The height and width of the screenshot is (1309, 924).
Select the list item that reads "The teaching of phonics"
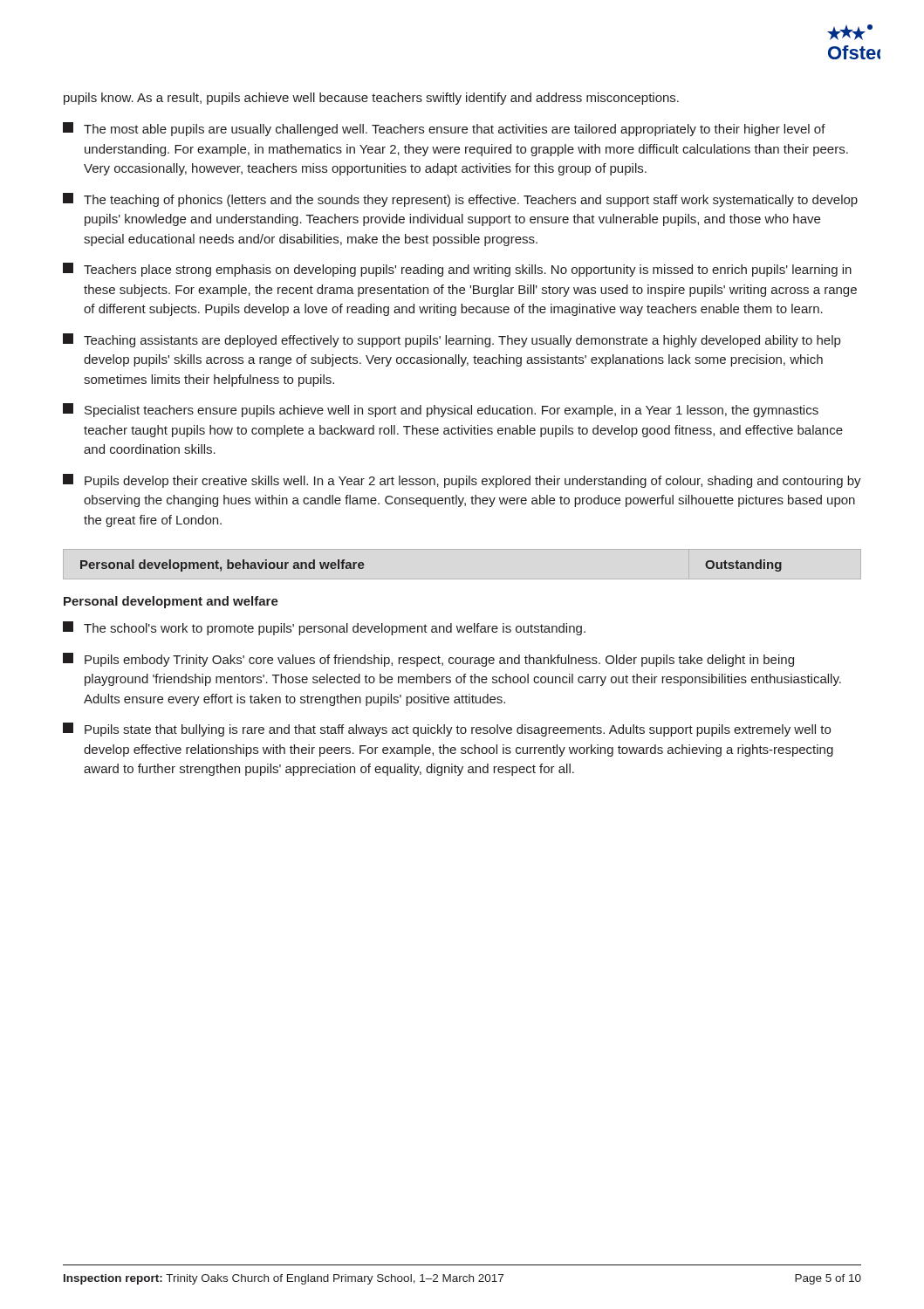click(x=462, y=220)
